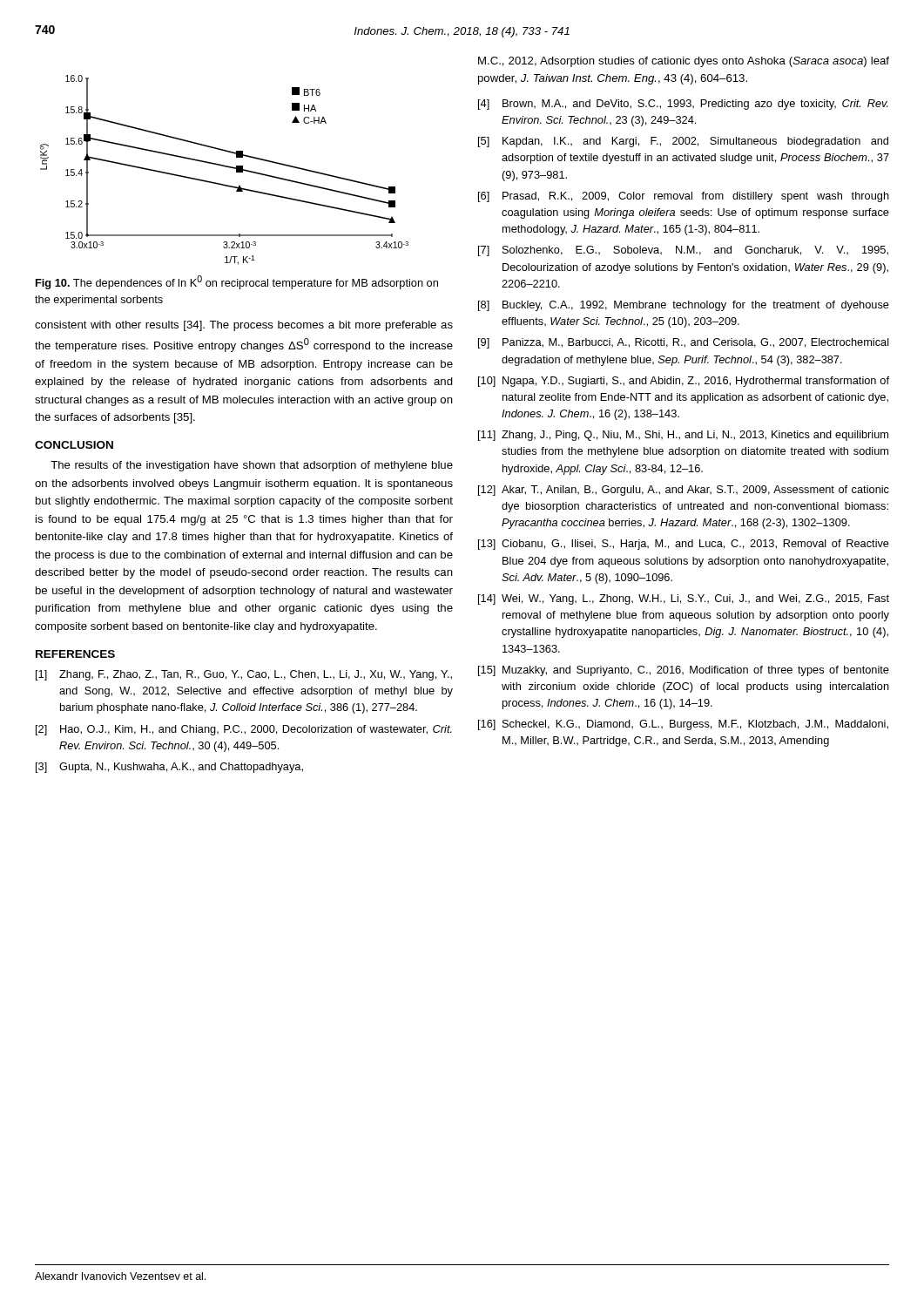924x1307 pixels.
Task: Locate the block starting "[9] Panizza, M., Barbucci,"
Action: pos(683,351)
